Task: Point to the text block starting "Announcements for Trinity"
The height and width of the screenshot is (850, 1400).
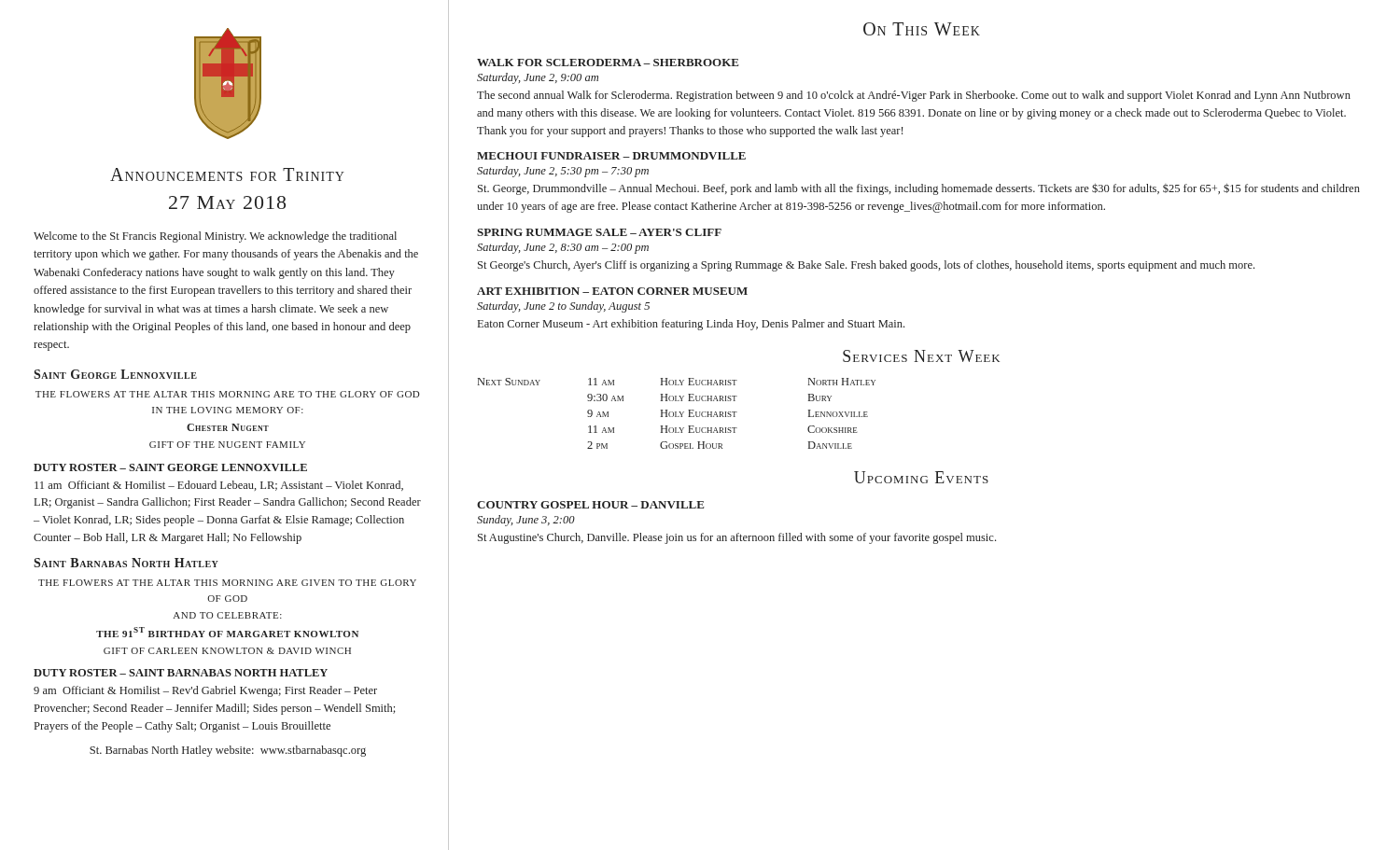Action: tap(228, 174)
